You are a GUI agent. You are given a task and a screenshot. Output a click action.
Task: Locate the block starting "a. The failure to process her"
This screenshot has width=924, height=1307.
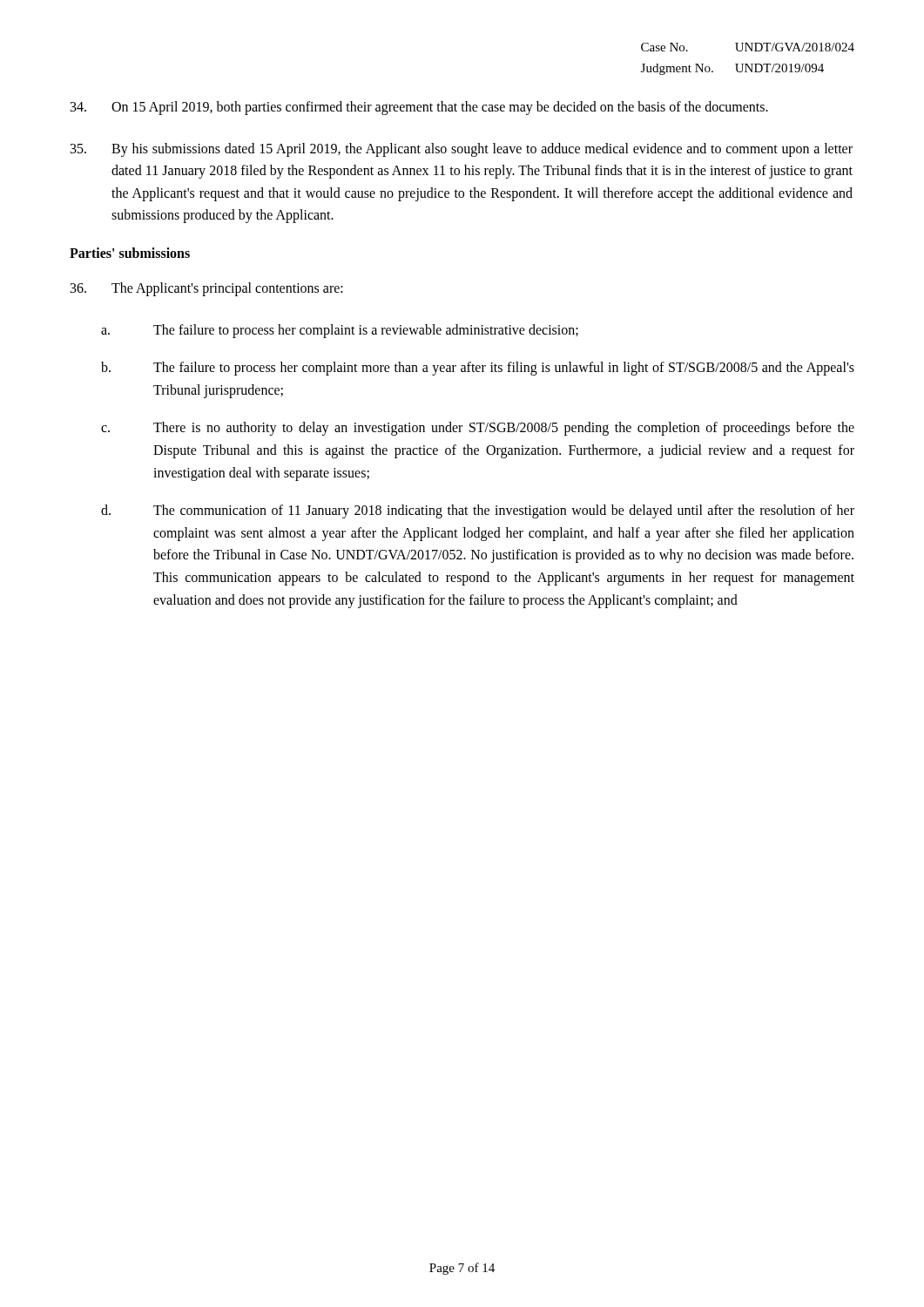[x=462, y=330]
